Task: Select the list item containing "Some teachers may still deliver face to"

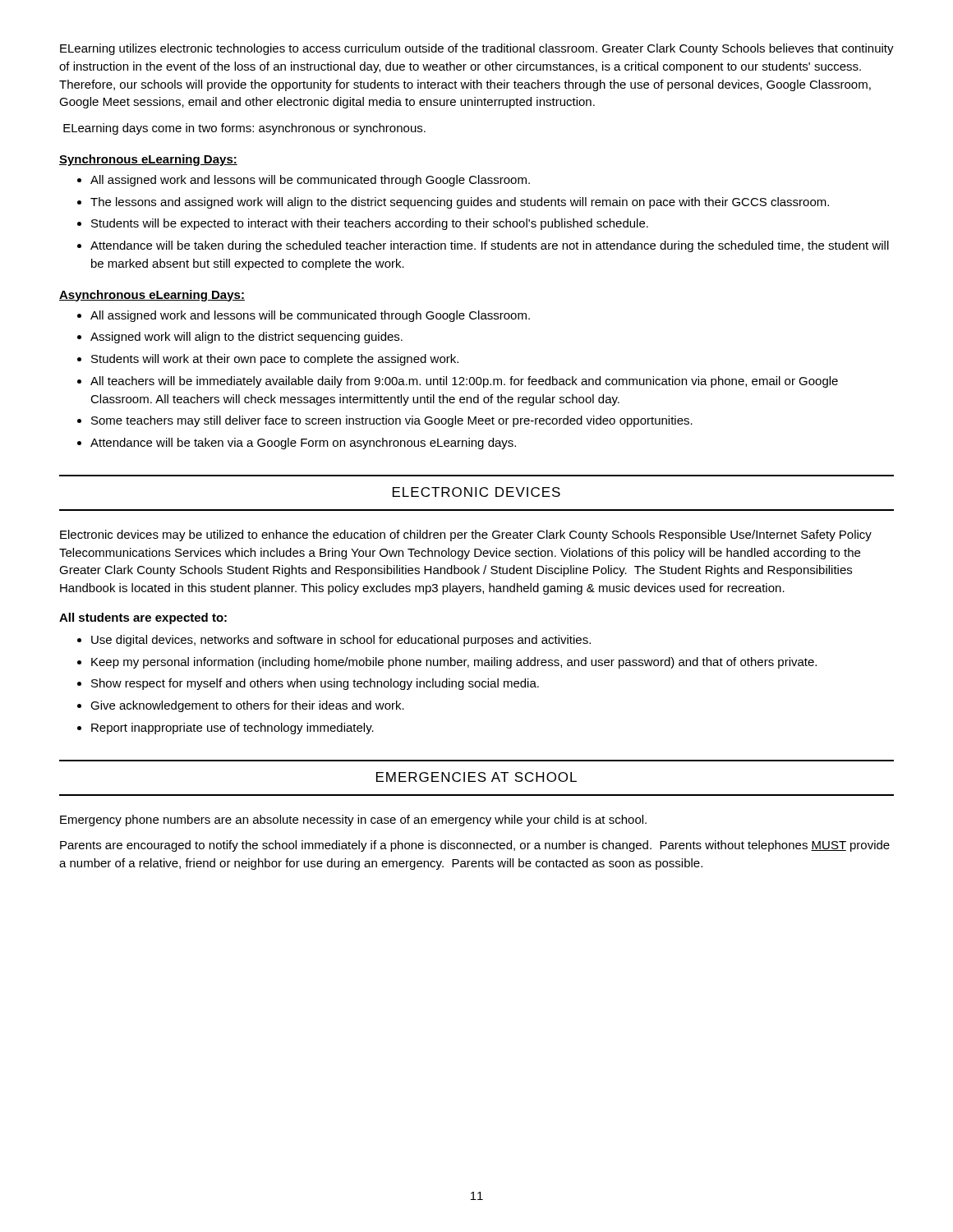Action: 392,420
